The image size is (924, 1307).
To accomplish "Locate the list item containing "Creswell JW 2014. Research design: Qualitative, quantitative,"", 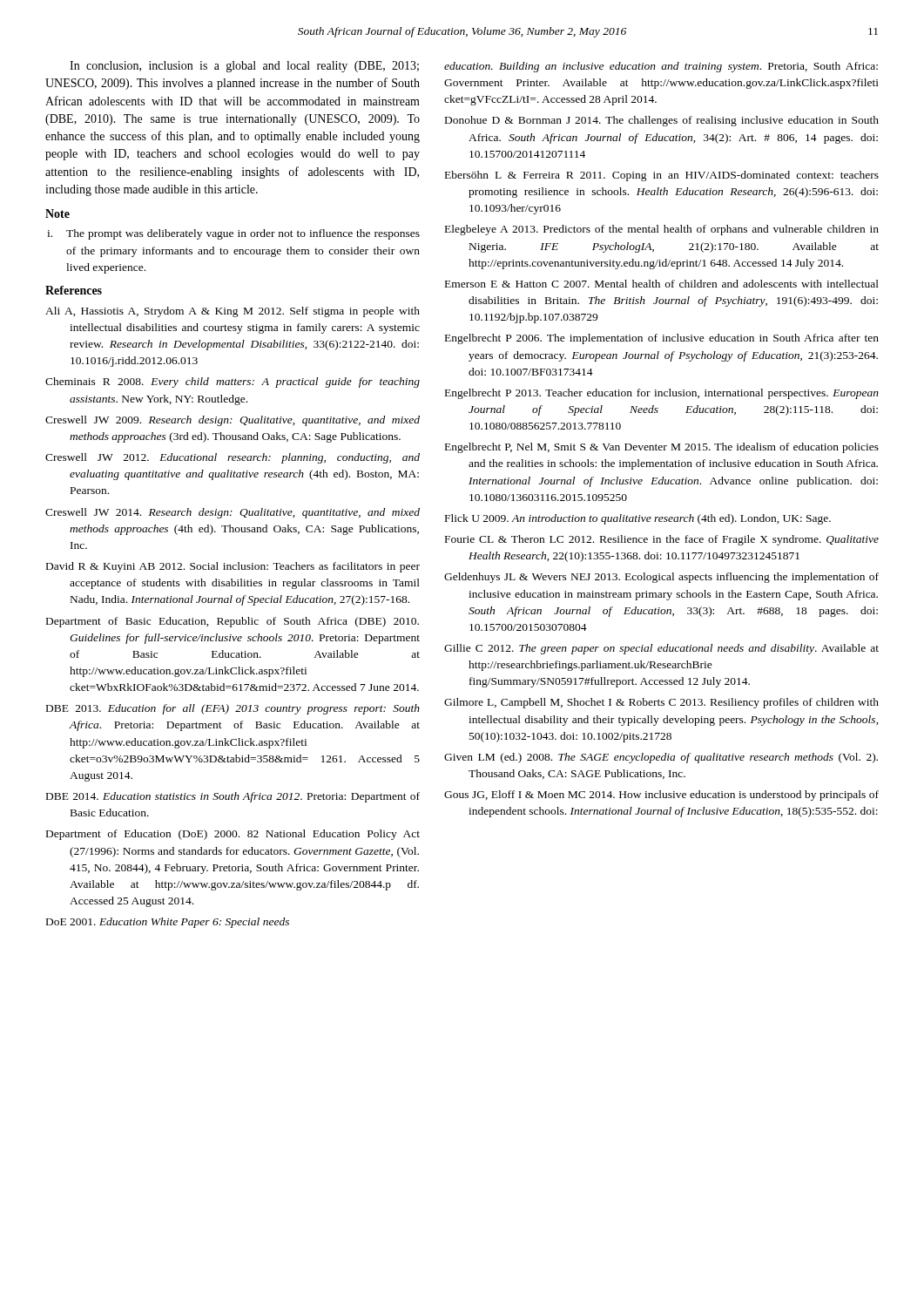I will pos(233,528).
